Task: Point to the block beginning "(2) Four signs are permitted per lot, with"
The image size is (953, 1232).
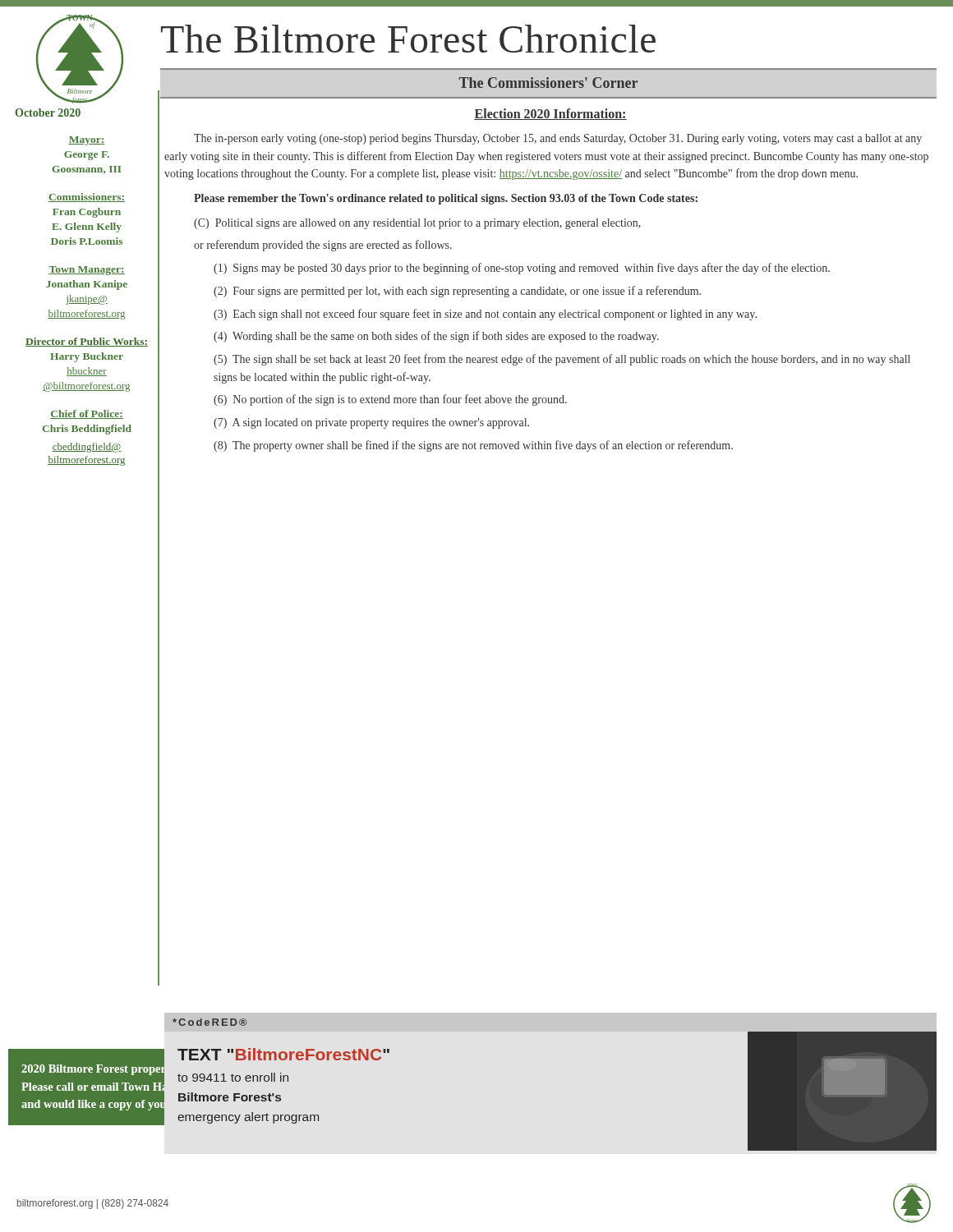Action: (458, 291)
